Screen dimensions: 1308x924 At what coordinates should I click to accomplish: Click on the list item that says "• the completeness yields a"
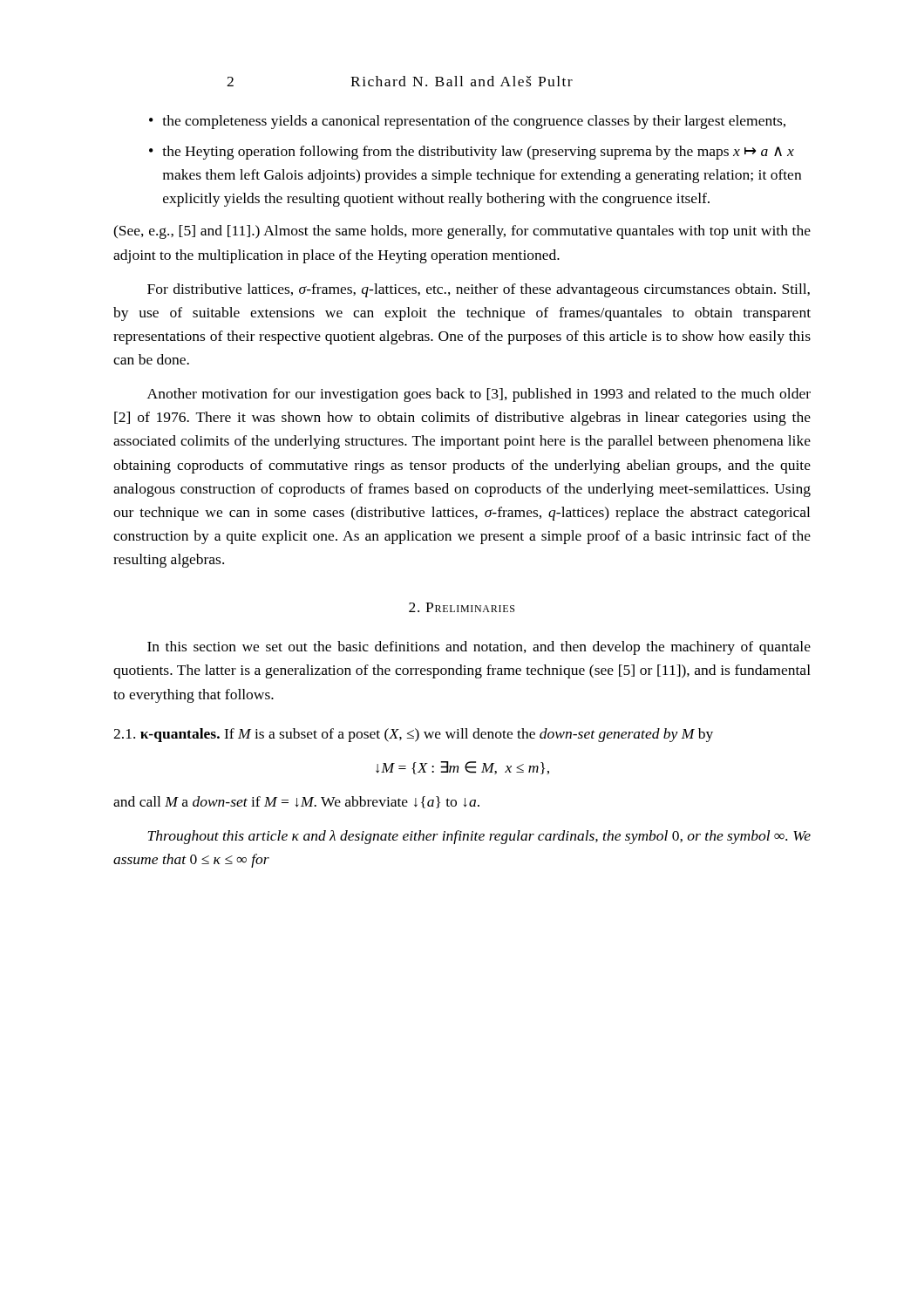coord(479,121)
